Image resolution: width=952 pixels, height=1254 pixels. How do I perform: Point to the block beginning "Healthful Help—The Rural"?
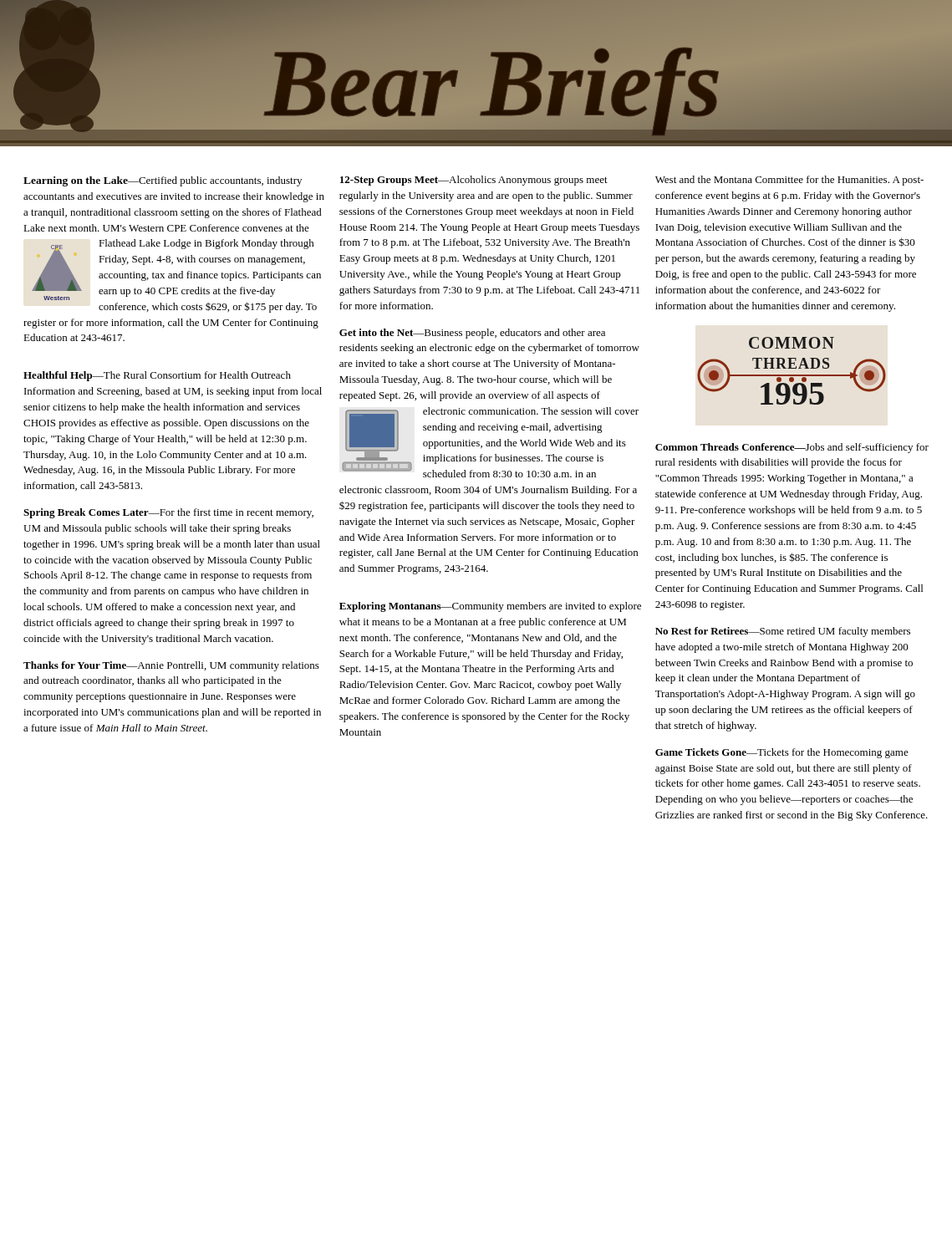point(175,431)
